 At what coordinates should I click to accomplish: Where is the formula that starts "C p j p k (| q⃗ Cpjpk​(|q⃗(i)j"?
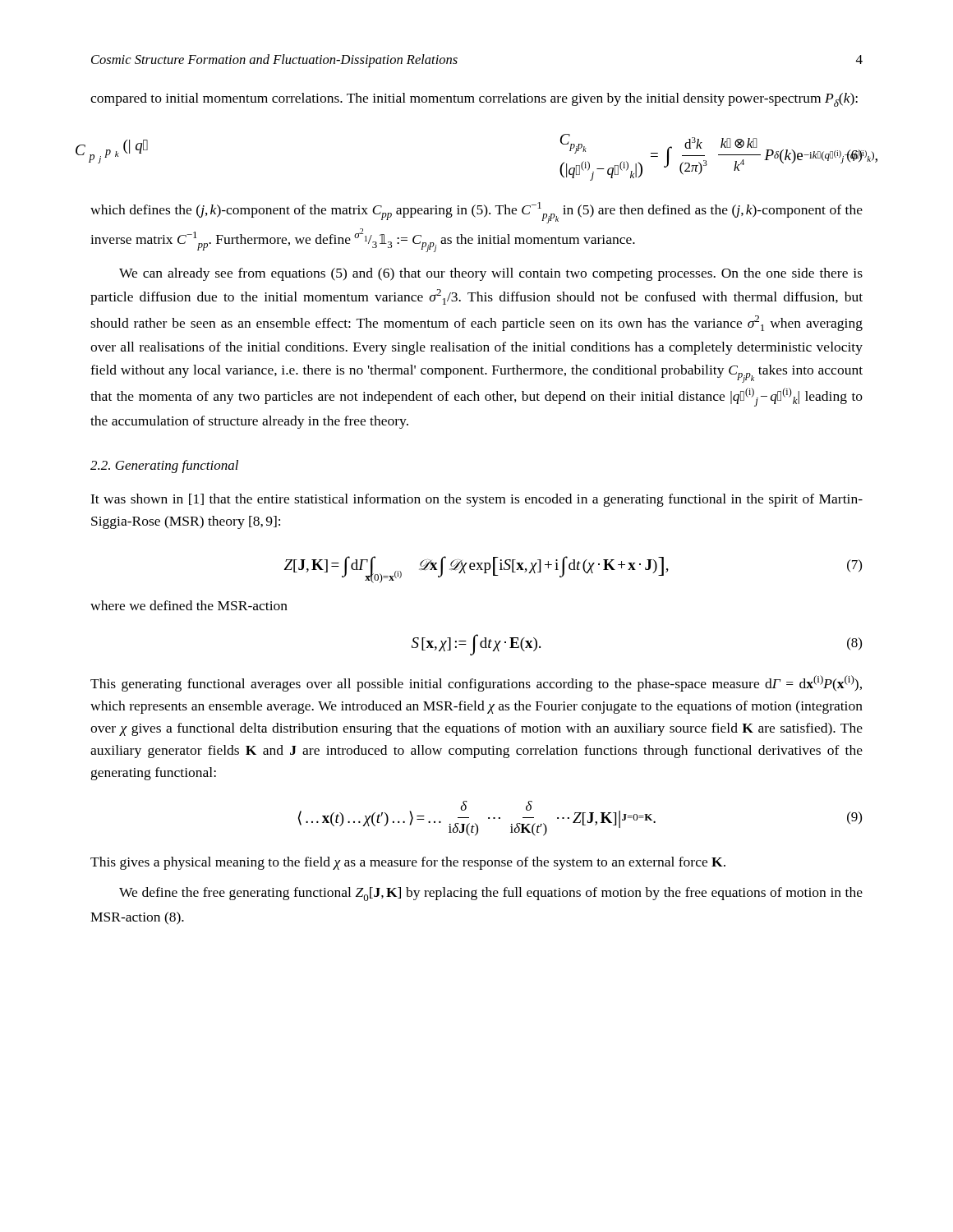click(118, 156)
